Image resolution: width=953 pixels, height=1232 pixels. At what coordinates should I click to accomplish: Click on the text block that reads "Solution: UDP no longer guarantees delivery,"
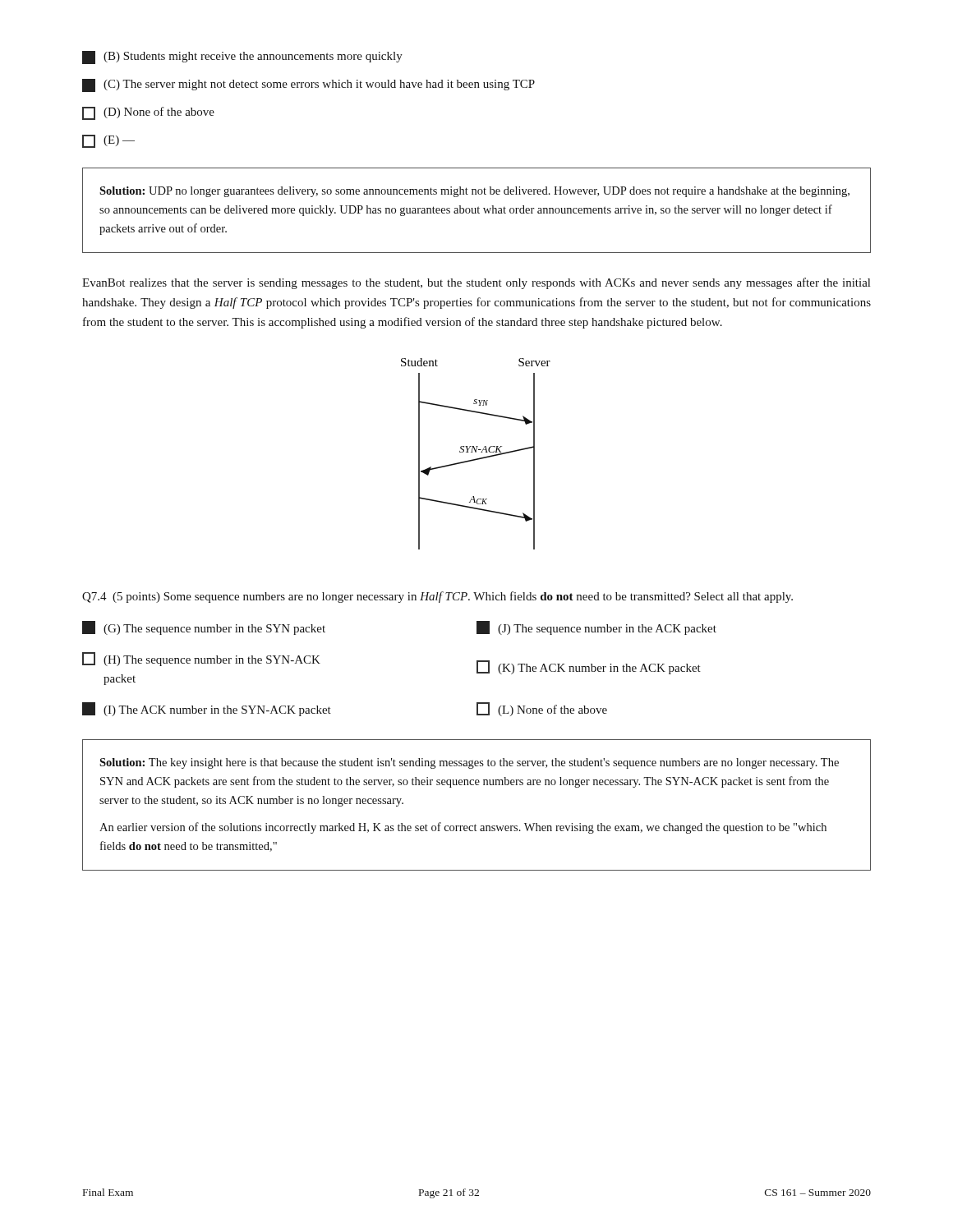point(476,210)
